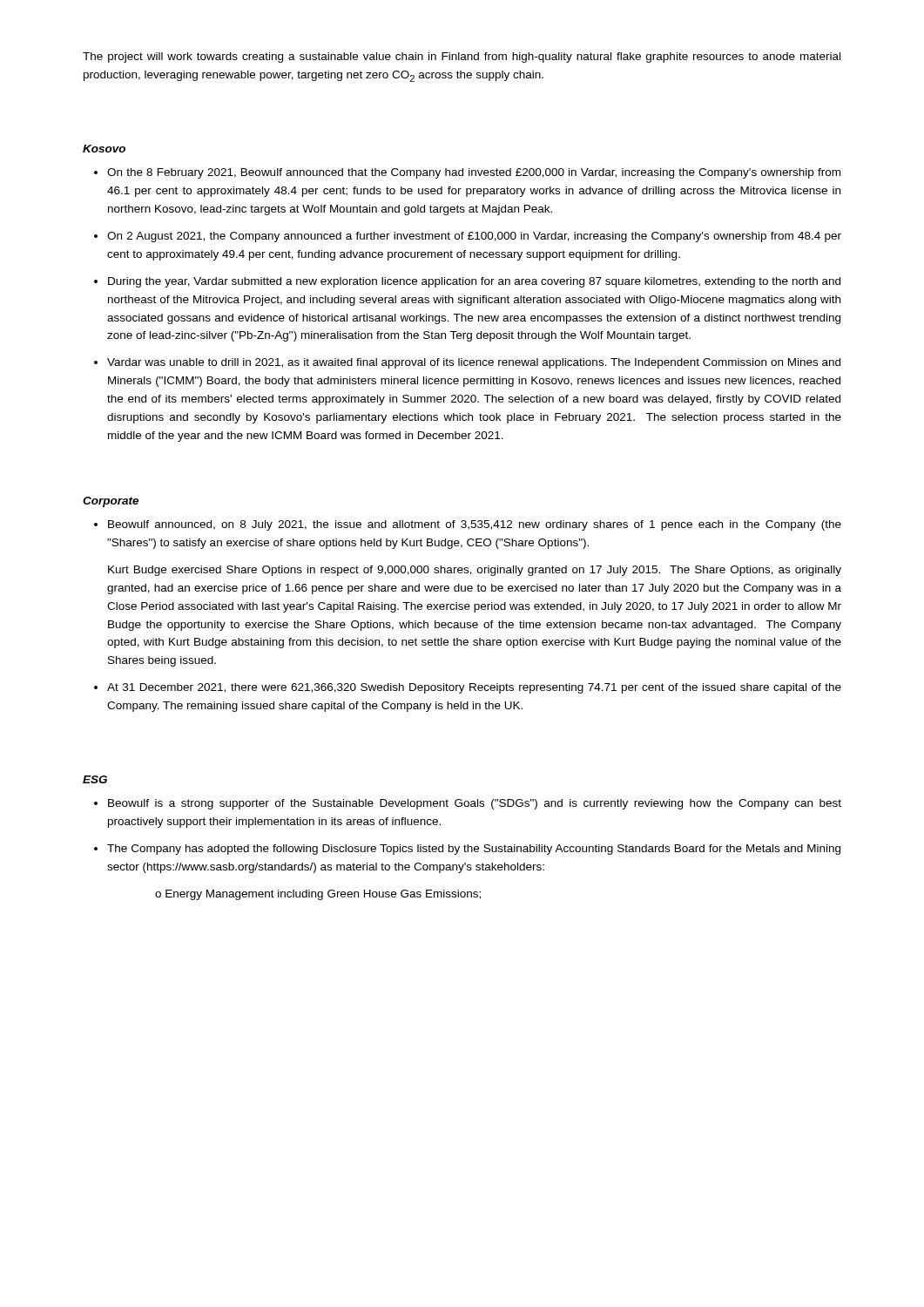
Task: Where is the passage that starts "On the 8 February 2021, Beowulf"?
Action: (474, 190)
